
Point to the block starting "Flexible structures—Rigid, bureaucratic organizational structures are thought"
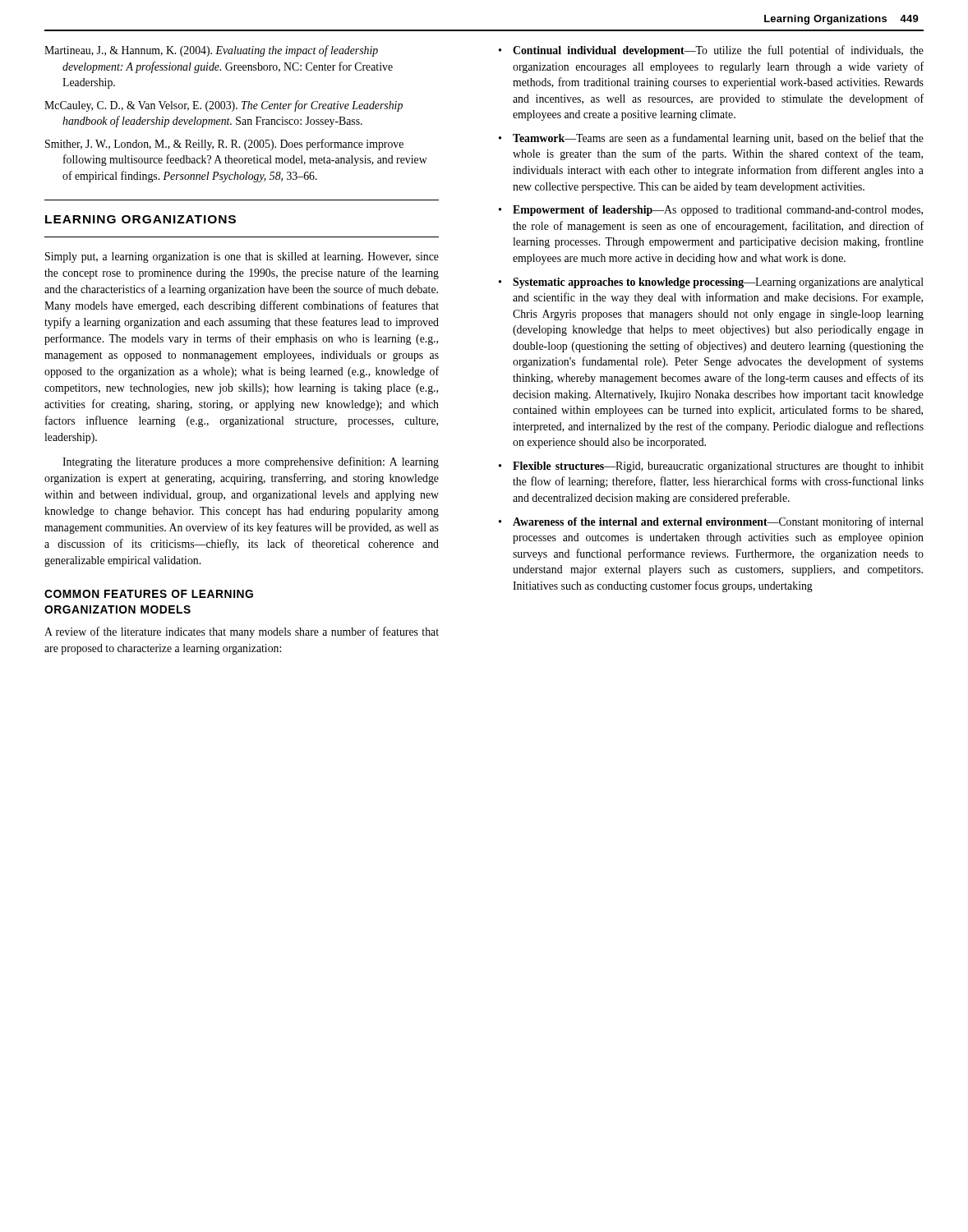pyautogui.click(x=718, y=482)
